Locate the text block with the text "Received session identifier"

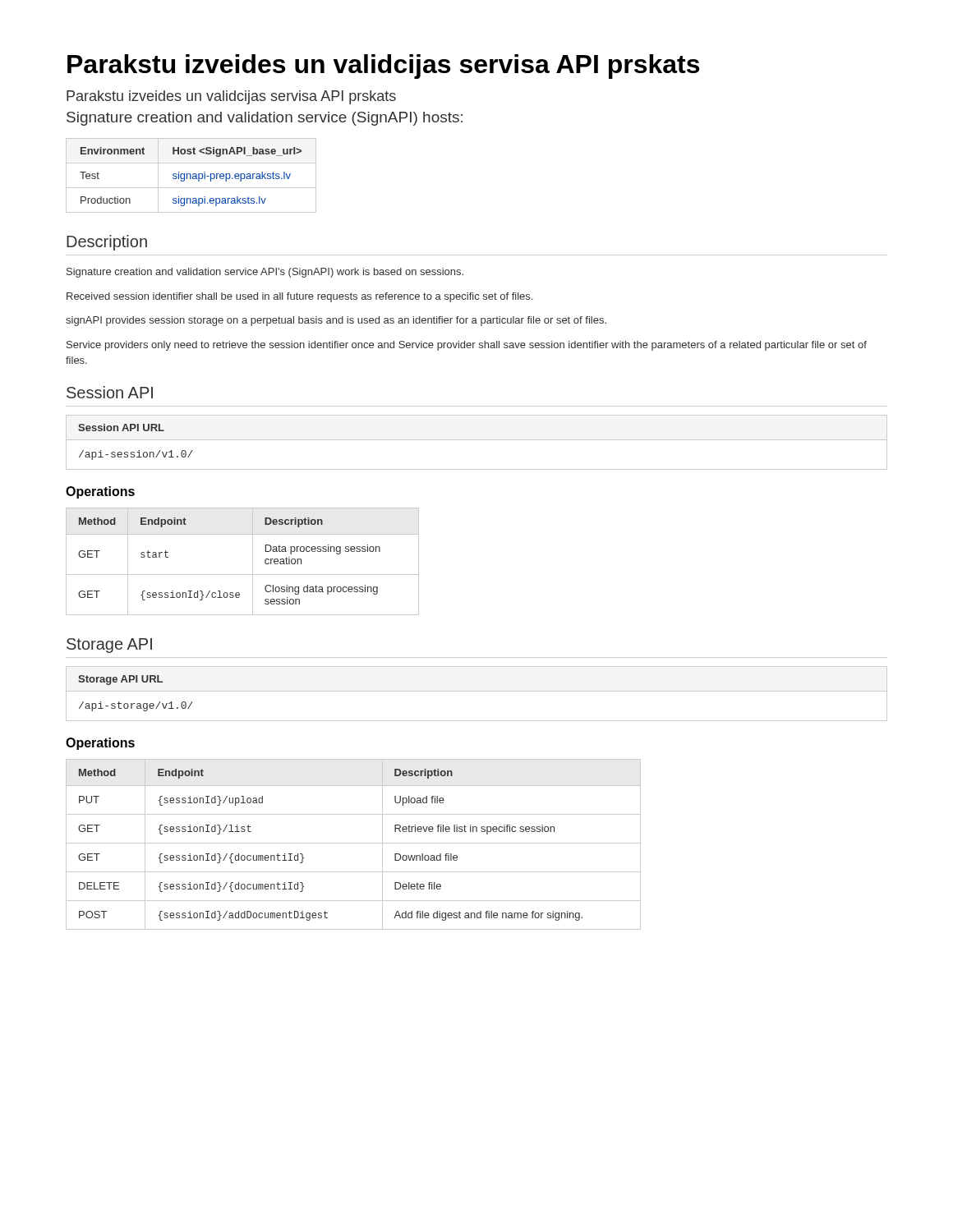click(x=300, y=296)
